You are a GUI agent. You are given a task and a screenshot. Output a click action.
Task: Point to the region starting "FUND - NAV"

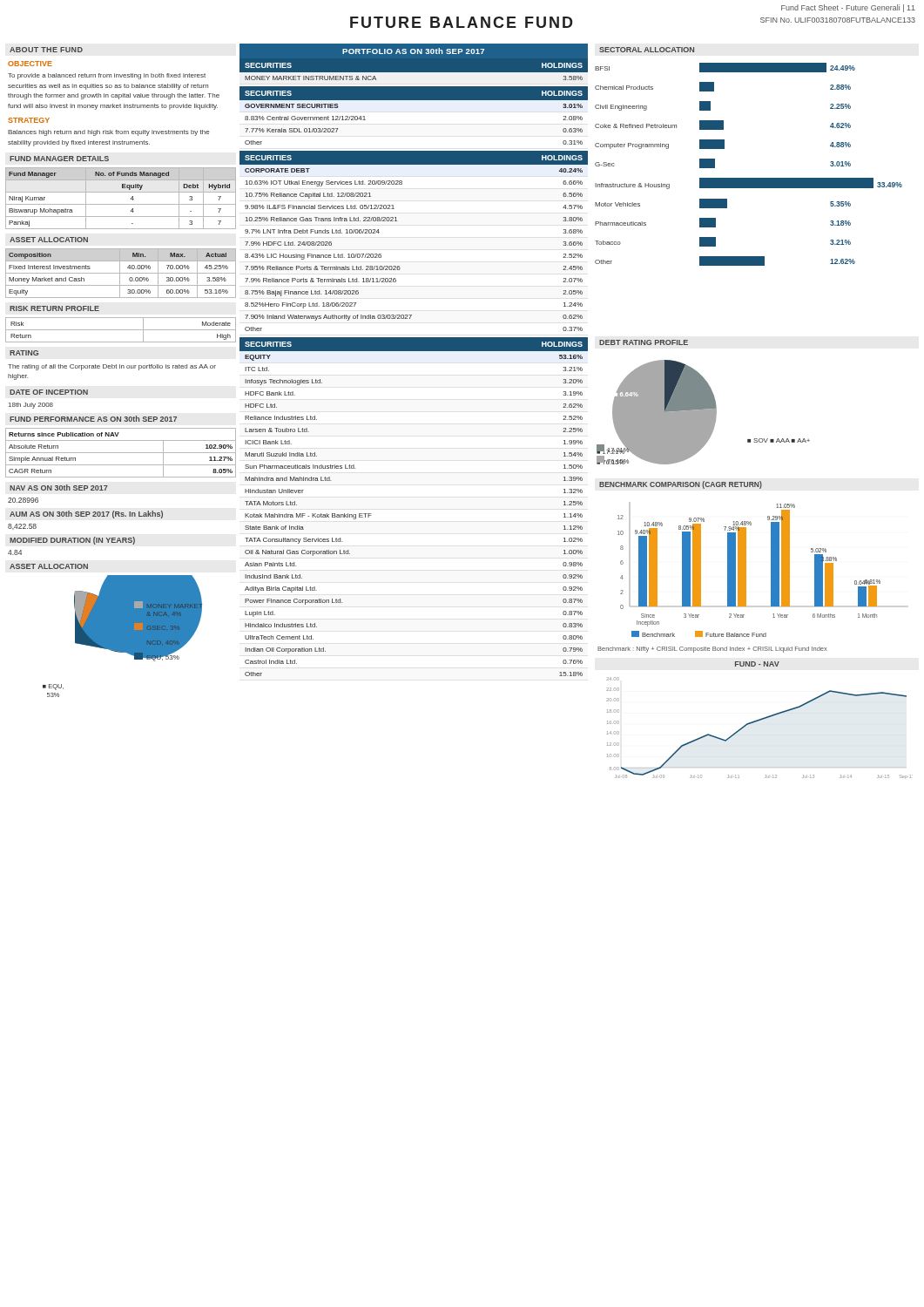tap(757, 663)
